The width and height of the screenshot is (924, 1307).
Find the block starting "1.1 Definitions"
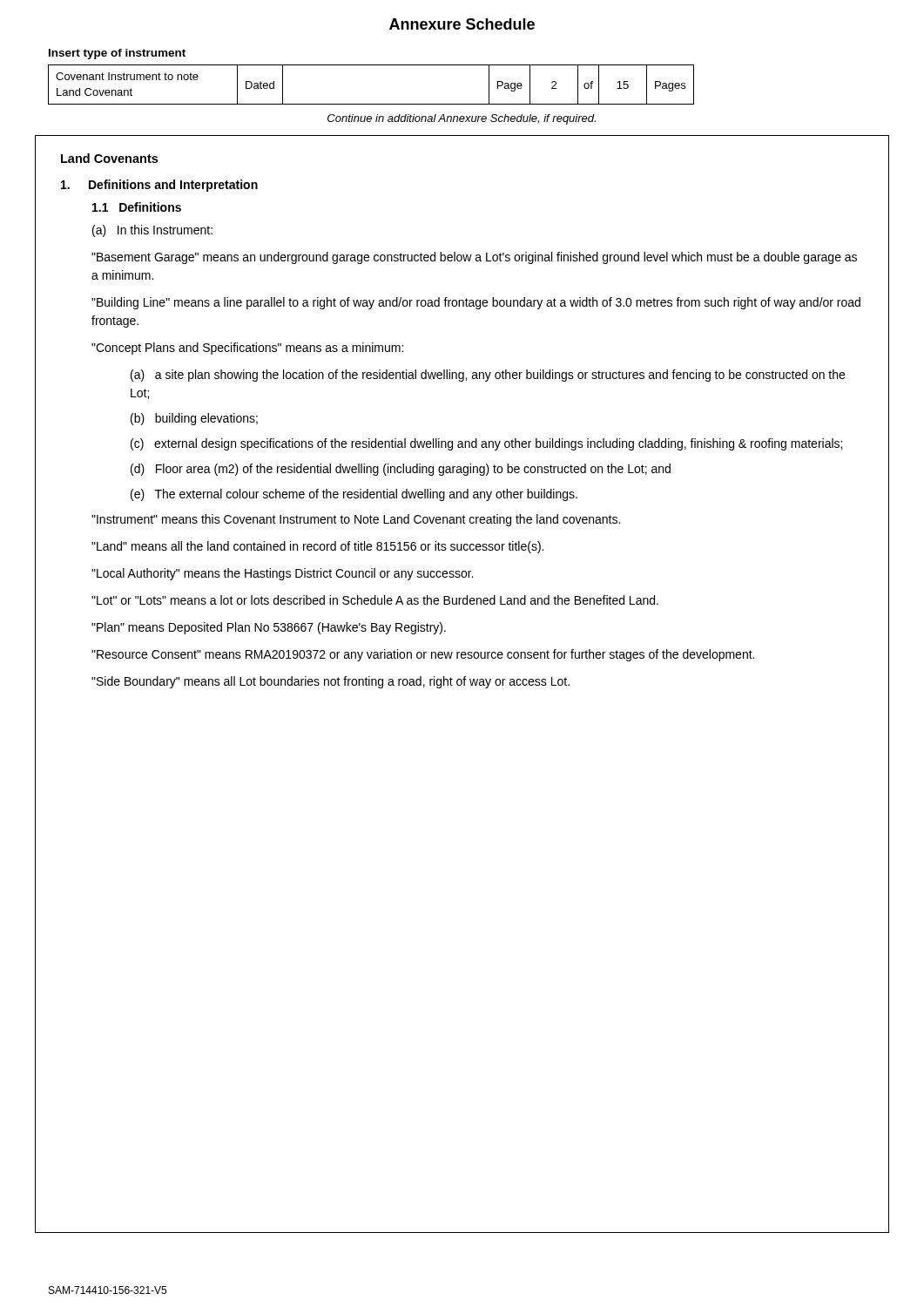click(x=137, y=208)
